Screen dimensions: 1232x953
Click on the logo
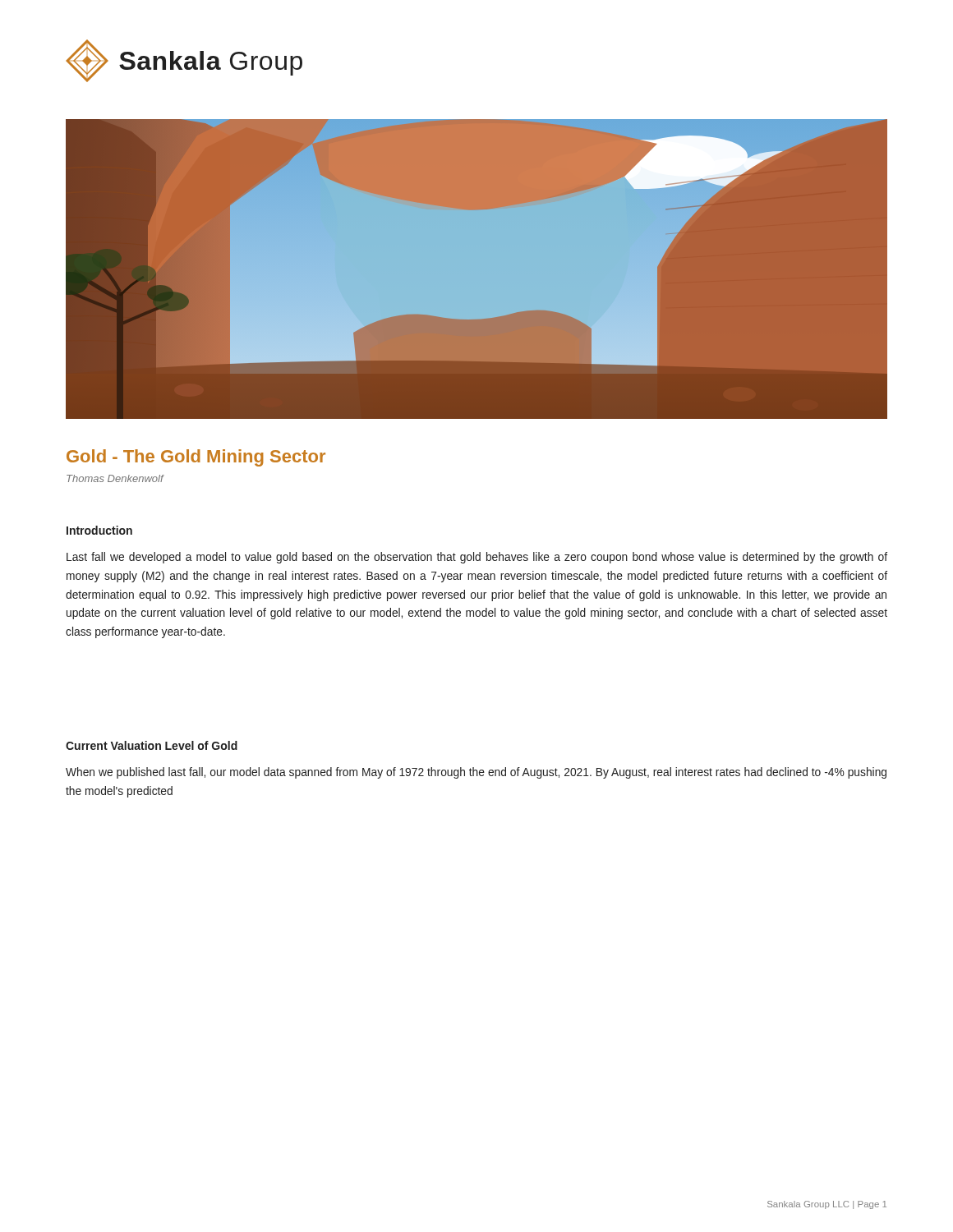[x=185, y=61]
